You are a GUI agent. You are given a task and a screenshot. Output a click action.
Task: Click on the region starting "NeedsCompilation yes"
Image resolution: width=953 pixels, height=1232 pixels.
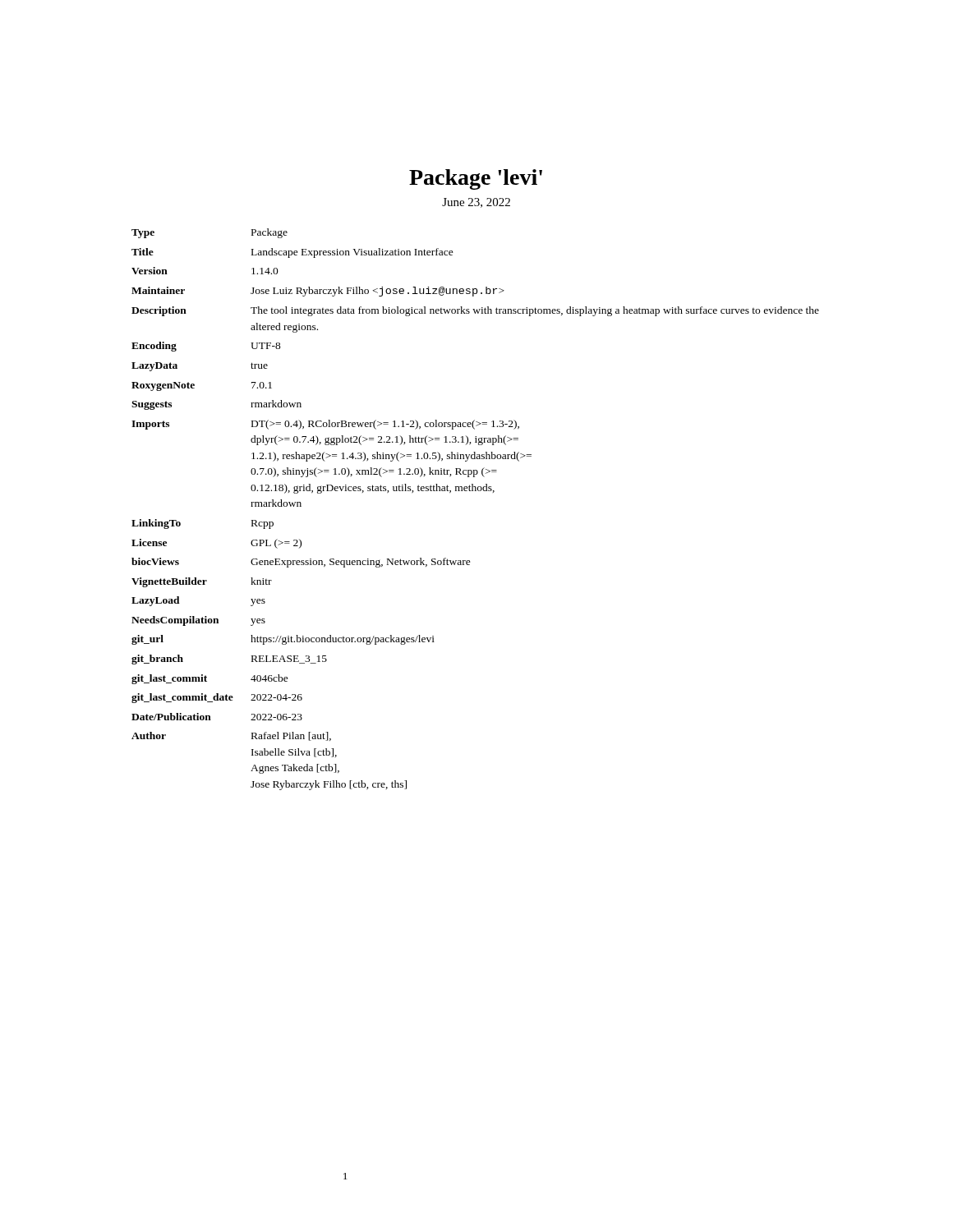pyautogui.click(x=198, y=621)
